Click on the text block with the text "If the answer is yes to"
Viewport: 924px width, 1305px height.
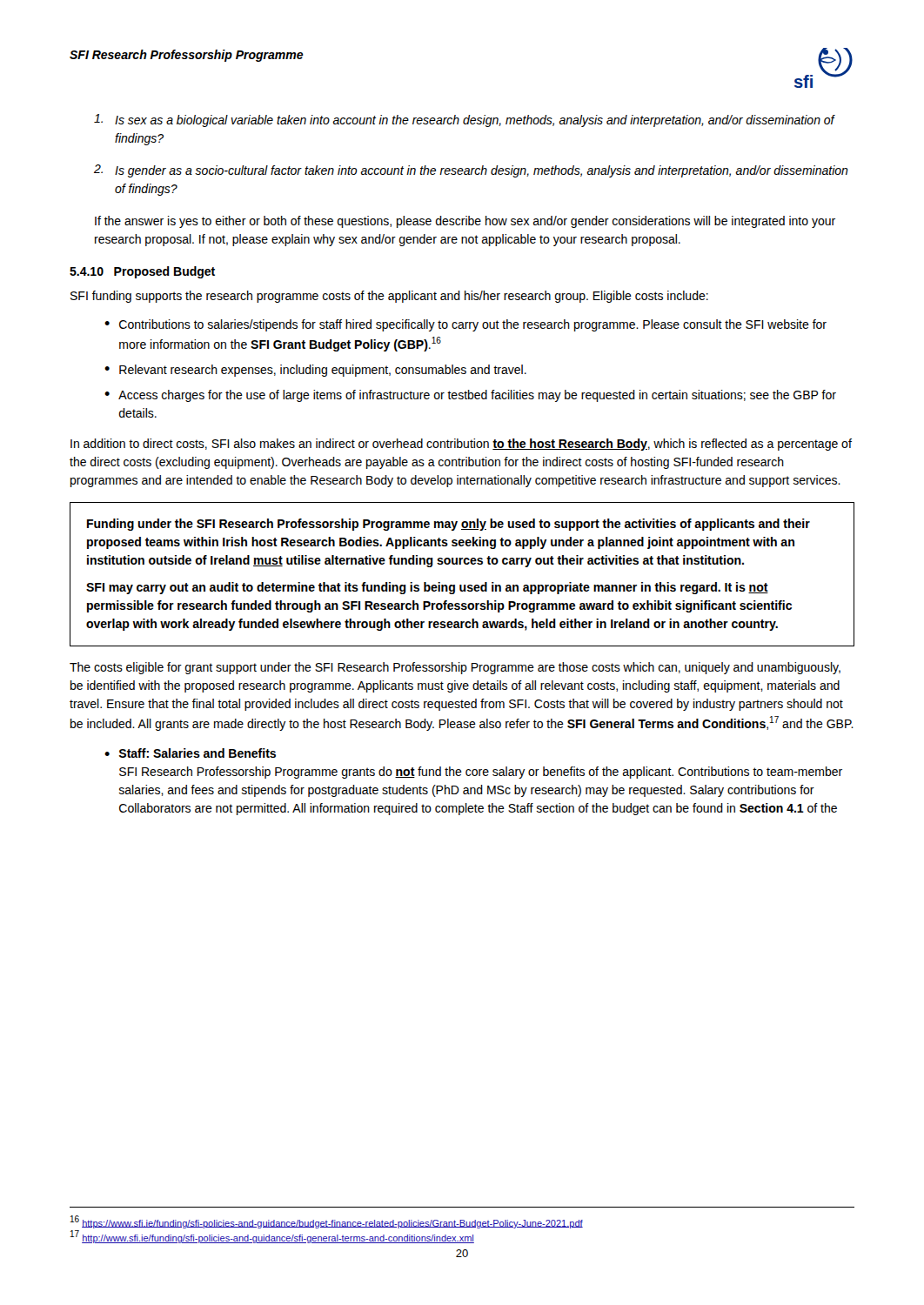tap(465, 230)
